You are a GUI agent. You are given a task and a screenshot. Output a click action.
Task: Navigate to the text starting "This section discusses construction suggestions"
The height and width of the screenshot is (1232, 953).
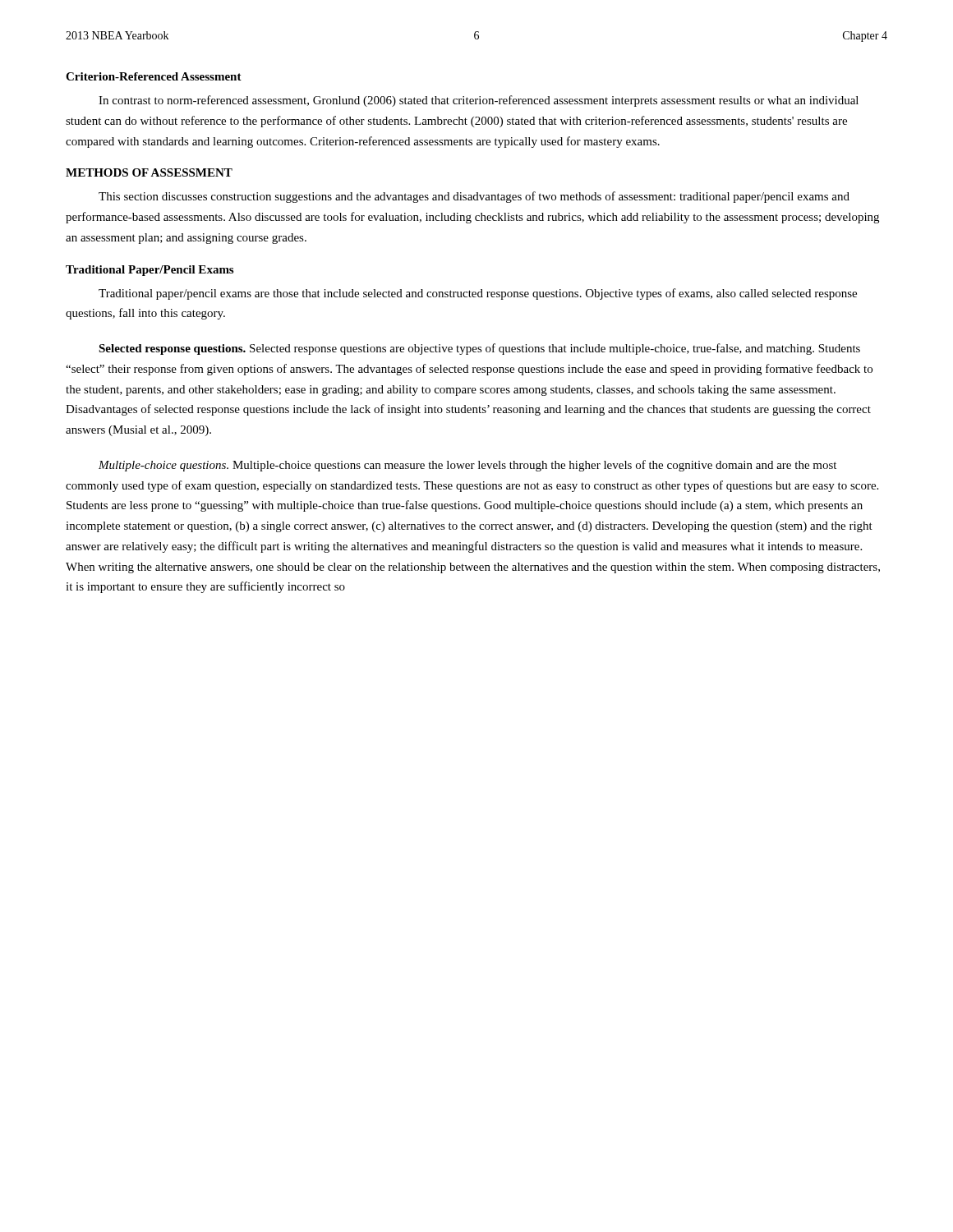(x=476, y=217)
